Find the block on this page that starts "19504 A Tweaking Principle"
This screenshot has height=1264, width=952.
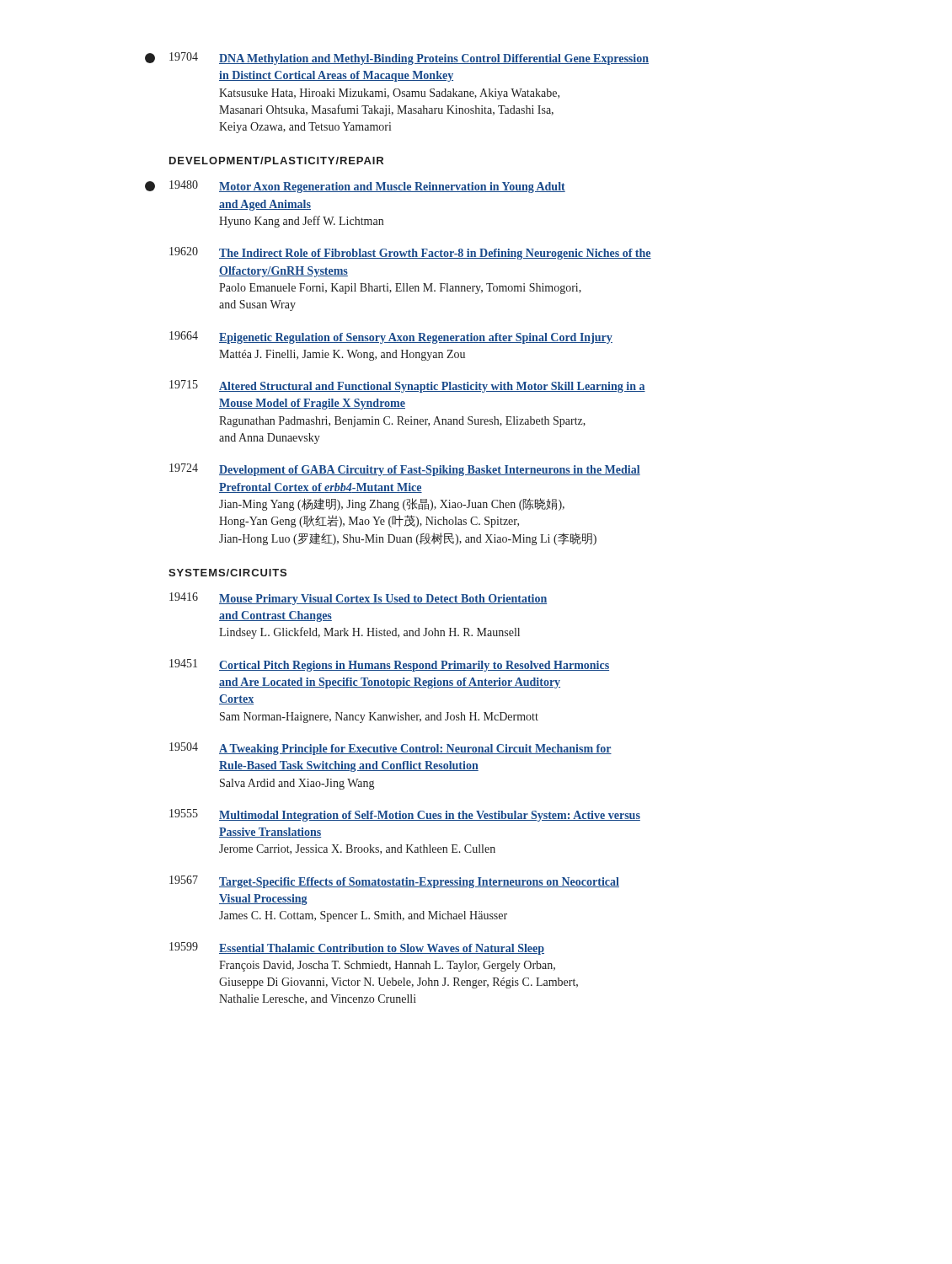(x=390, y=749)
